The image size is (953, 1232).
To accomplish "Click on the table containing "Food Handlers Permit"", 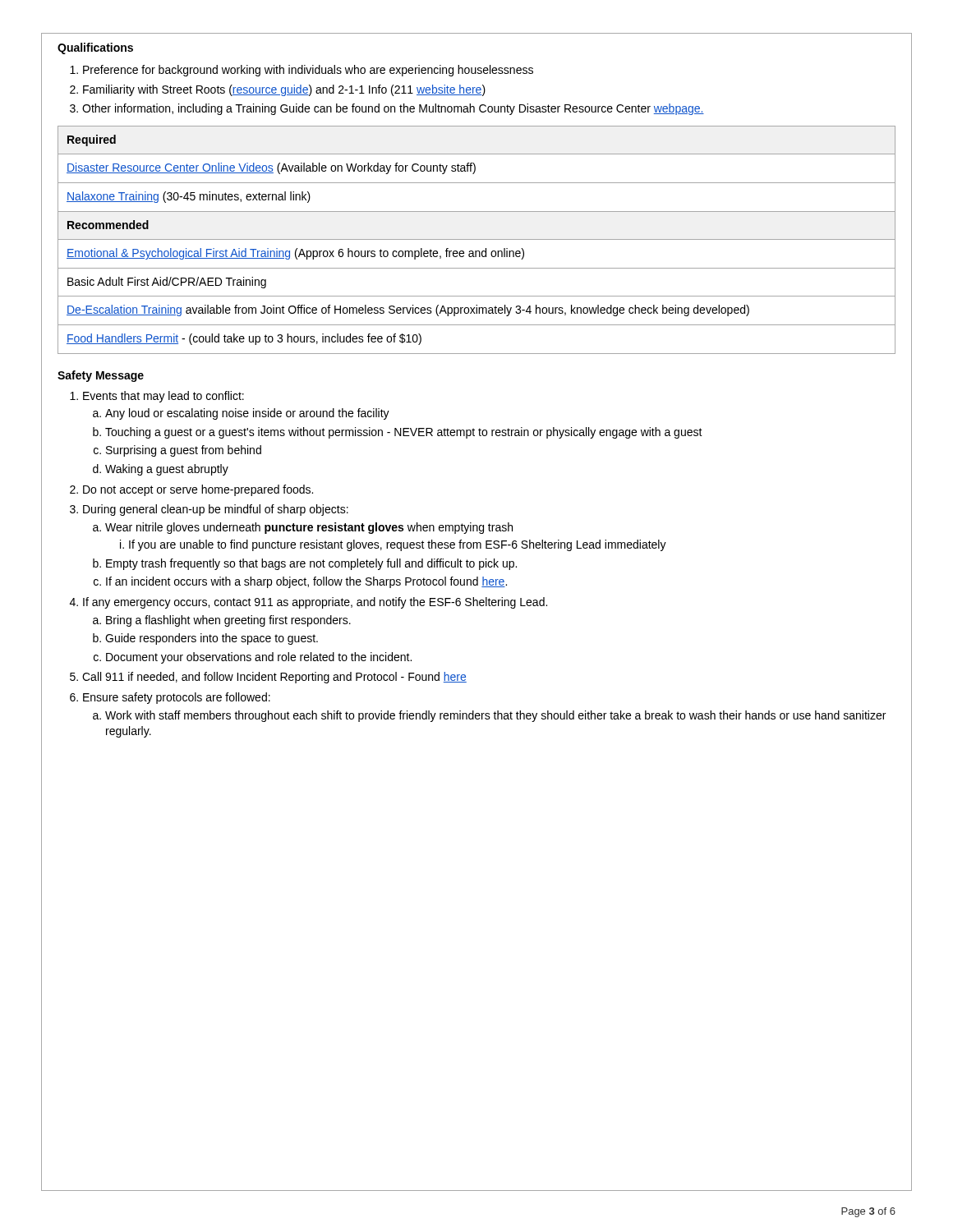I will pyautogui.click(x=476, y=240).
